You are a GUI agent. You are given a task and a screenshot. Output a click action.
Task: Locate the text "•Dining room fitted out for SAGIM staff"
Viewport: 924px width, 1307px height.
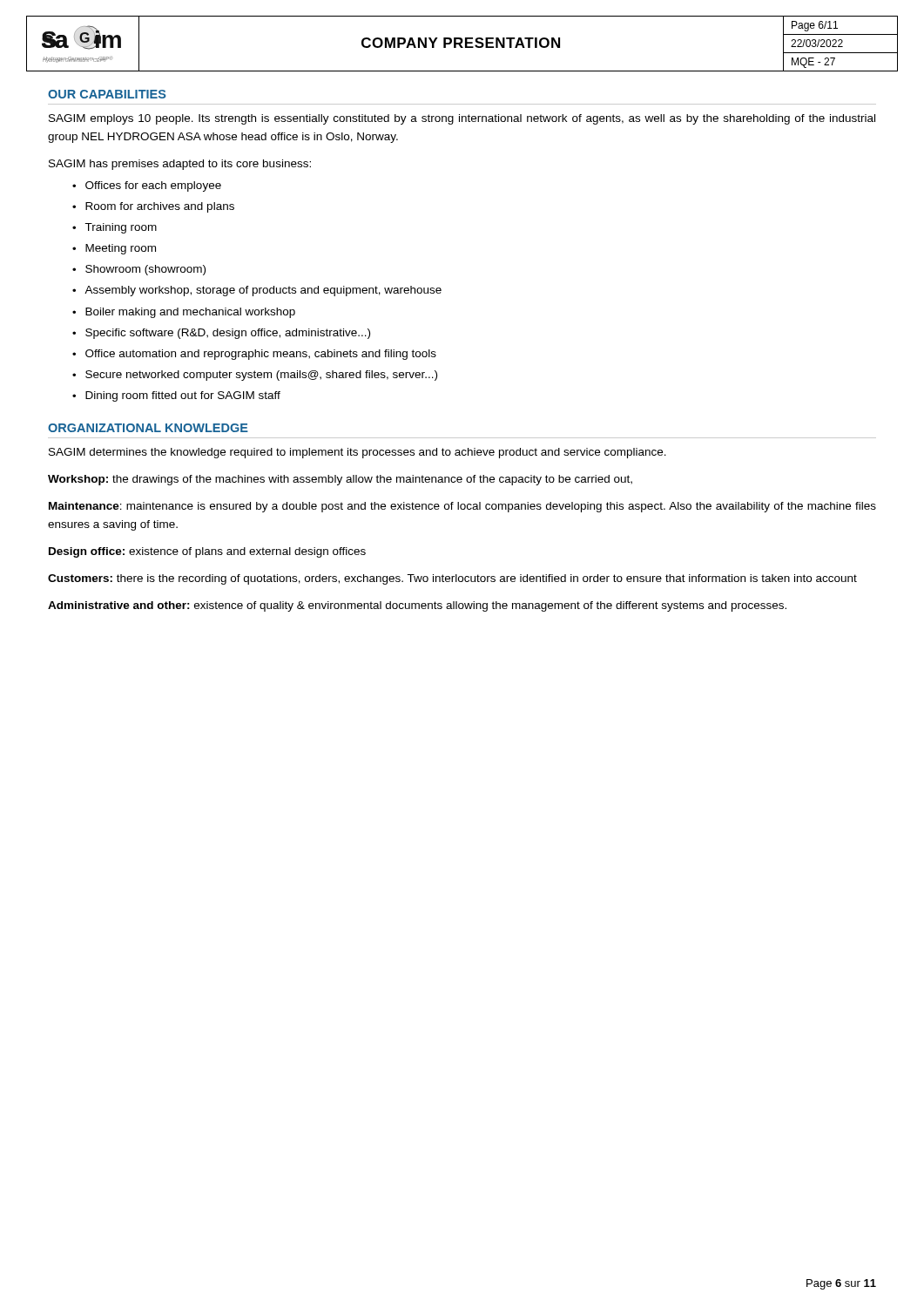point(176,396)
